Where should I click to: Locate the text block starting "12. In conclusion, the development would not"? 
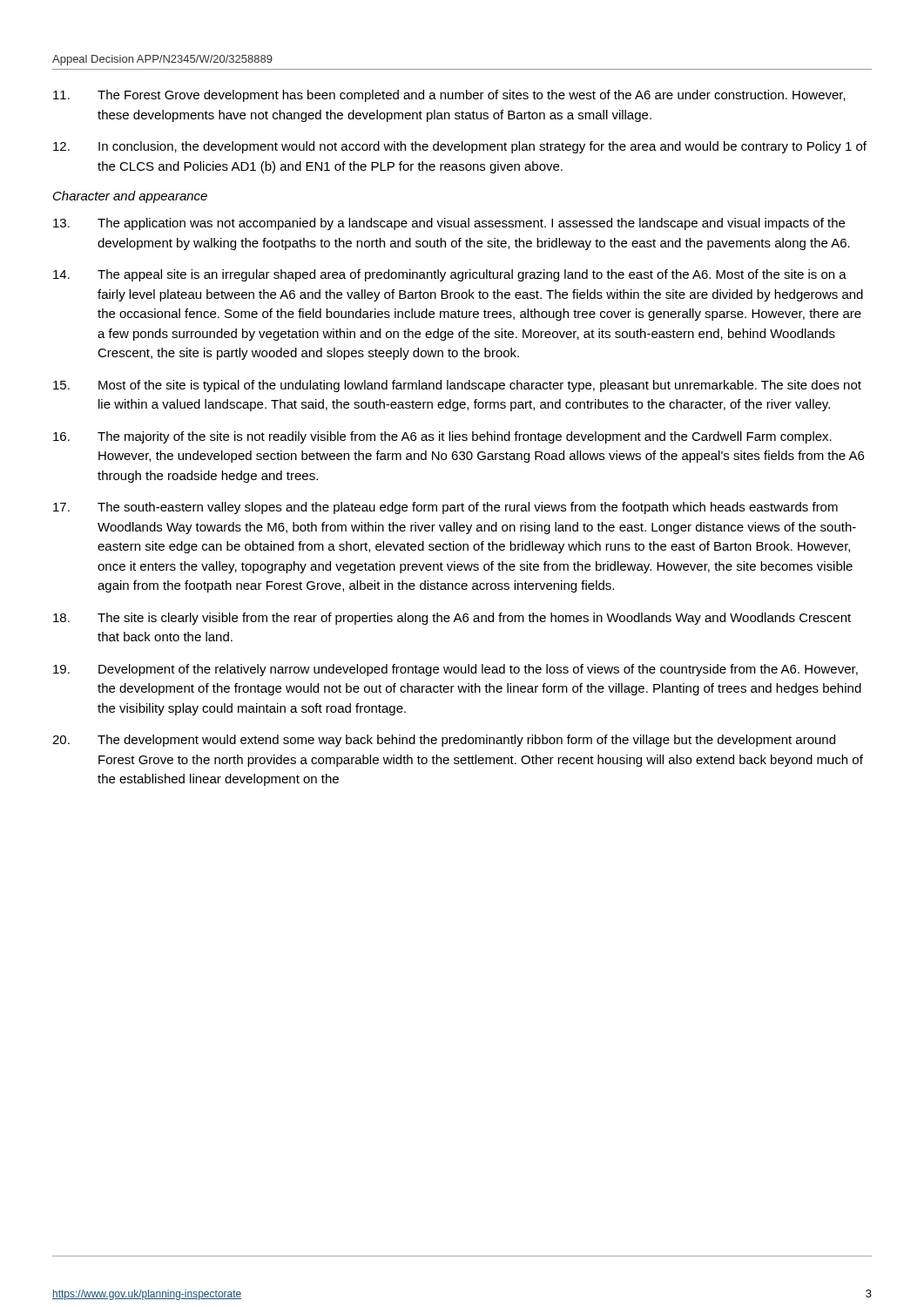(462, 156)
